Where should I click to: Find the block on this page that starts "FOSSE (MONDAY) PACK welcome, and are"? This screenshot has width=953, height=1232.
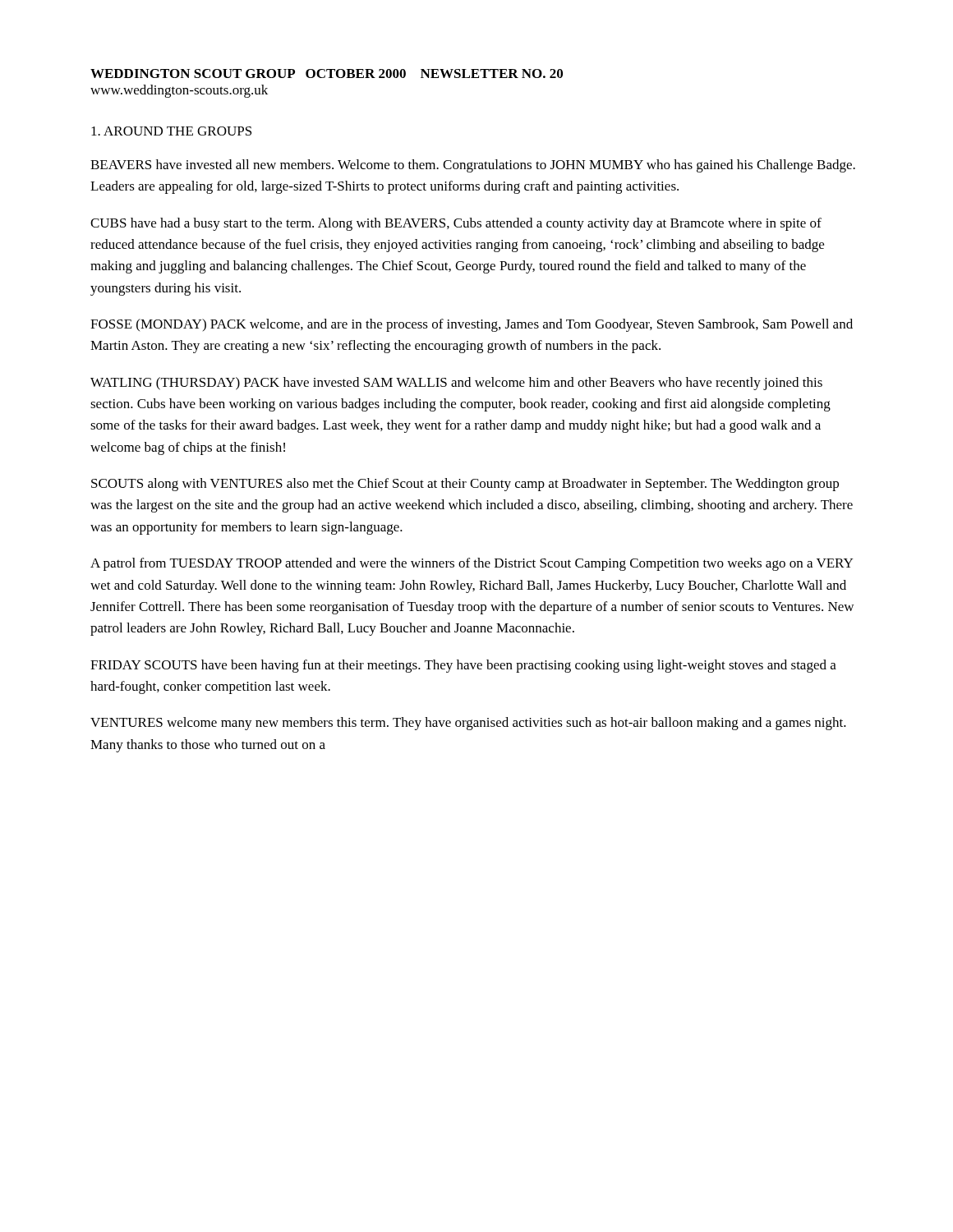pos(472,335)
